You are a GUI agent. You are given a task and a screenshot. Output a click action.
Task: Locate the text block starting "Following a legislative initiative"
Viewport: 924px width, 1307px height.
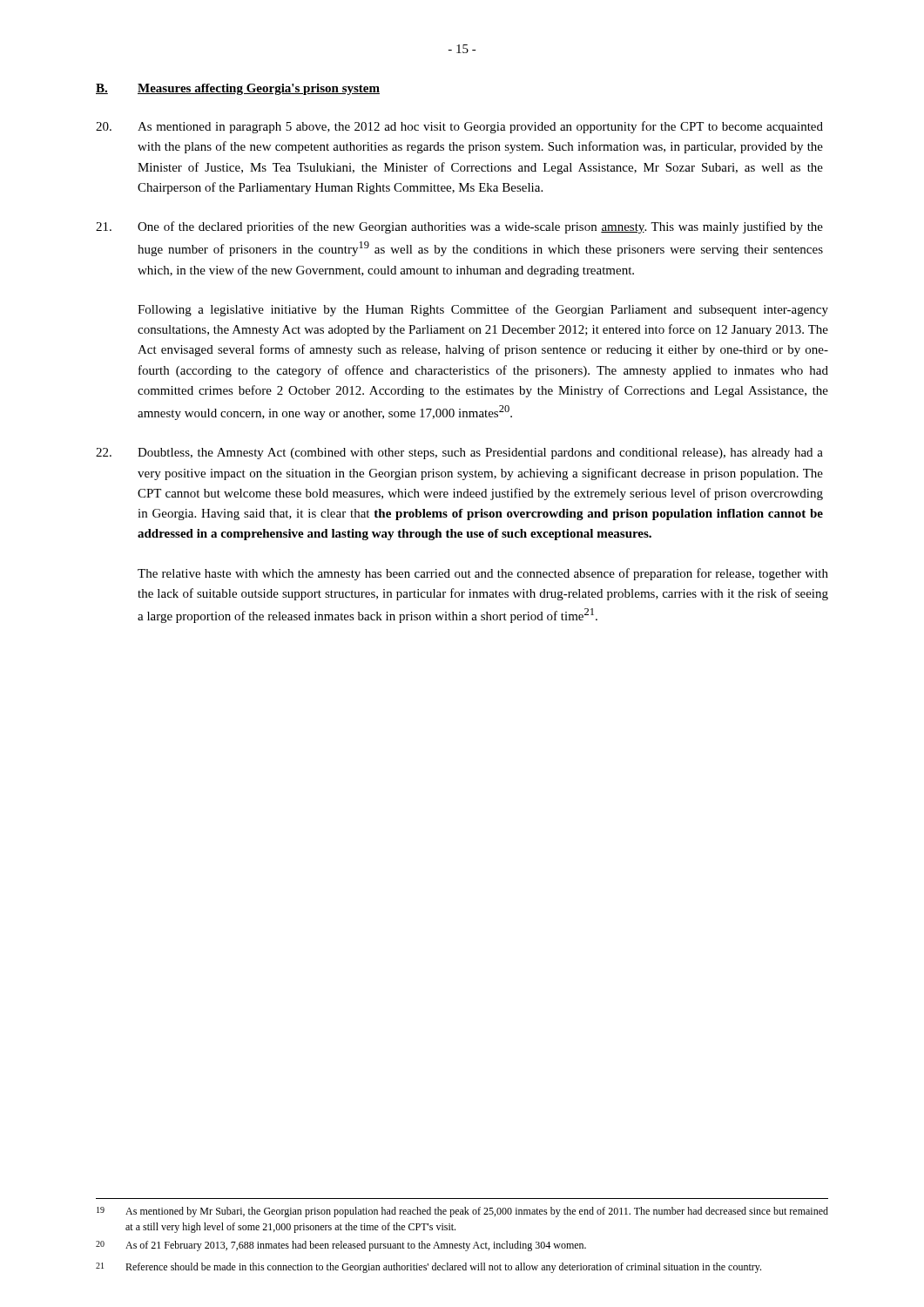click(x=483, y=361)
